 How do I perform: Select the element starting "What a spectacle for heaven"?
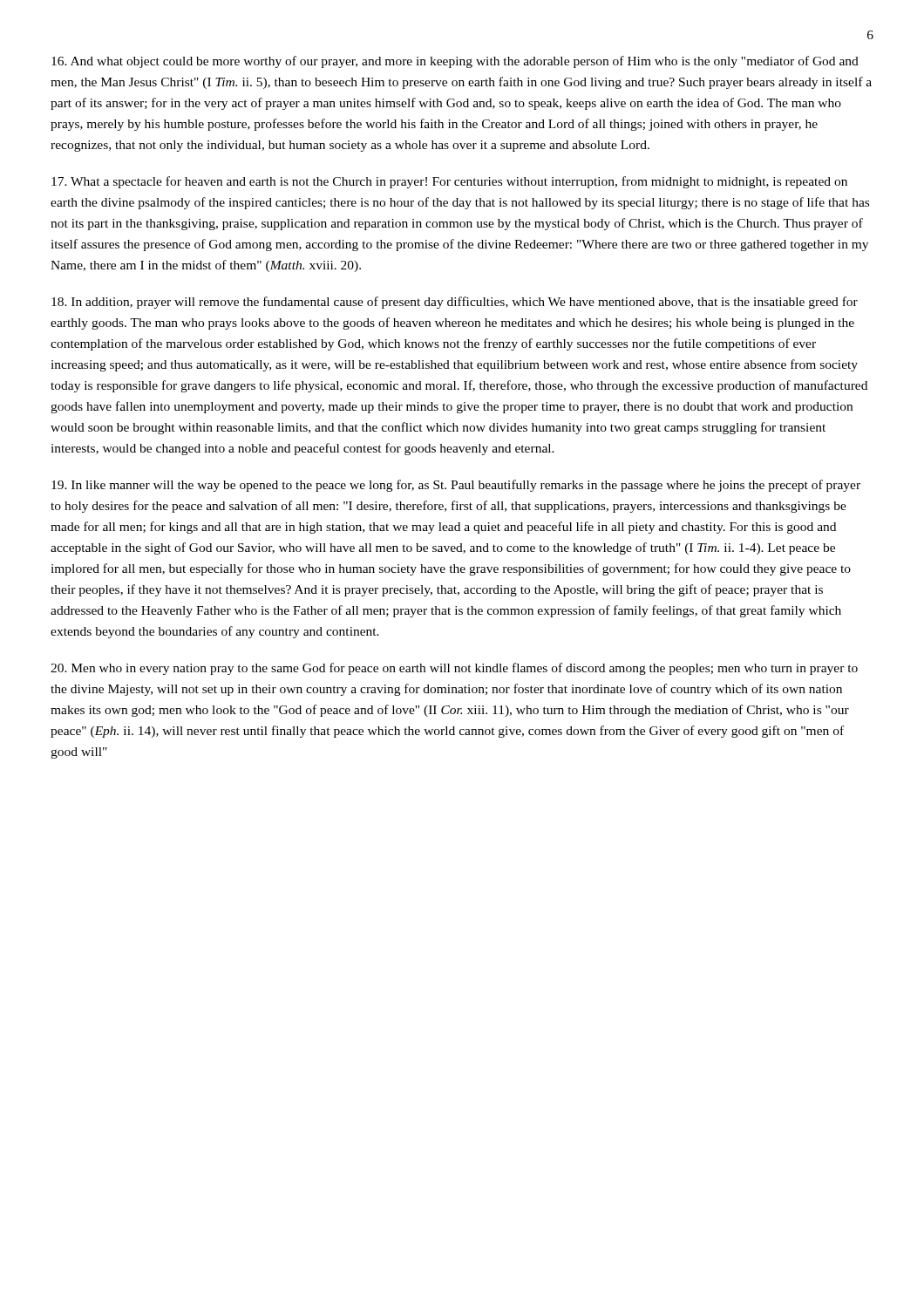pos(460,223)
